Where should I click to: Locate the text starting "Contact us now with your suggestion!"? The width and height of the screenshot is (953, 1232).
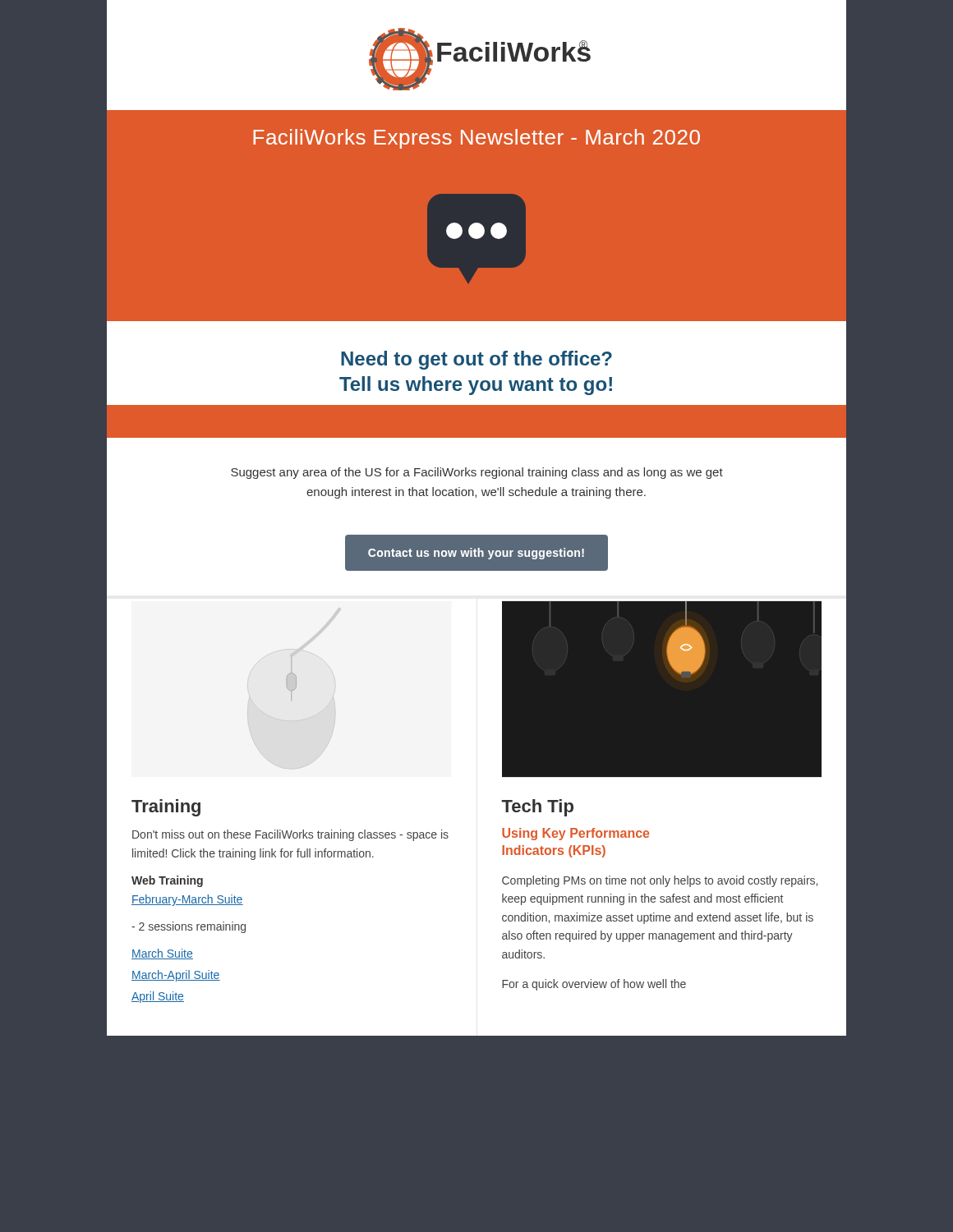476,553
